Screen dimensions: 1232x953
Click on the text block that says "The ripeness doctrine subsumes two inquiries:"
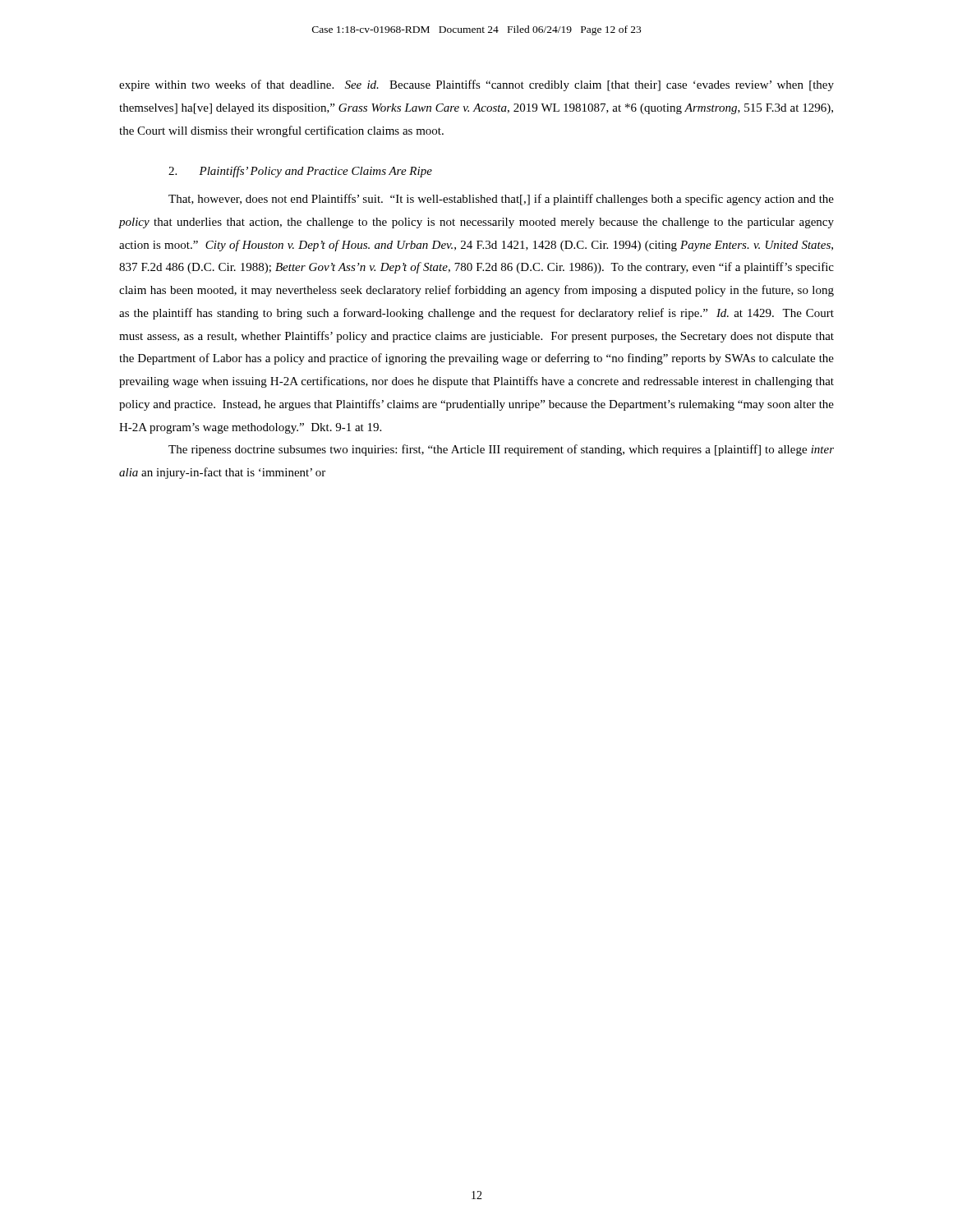coord(476,461)
